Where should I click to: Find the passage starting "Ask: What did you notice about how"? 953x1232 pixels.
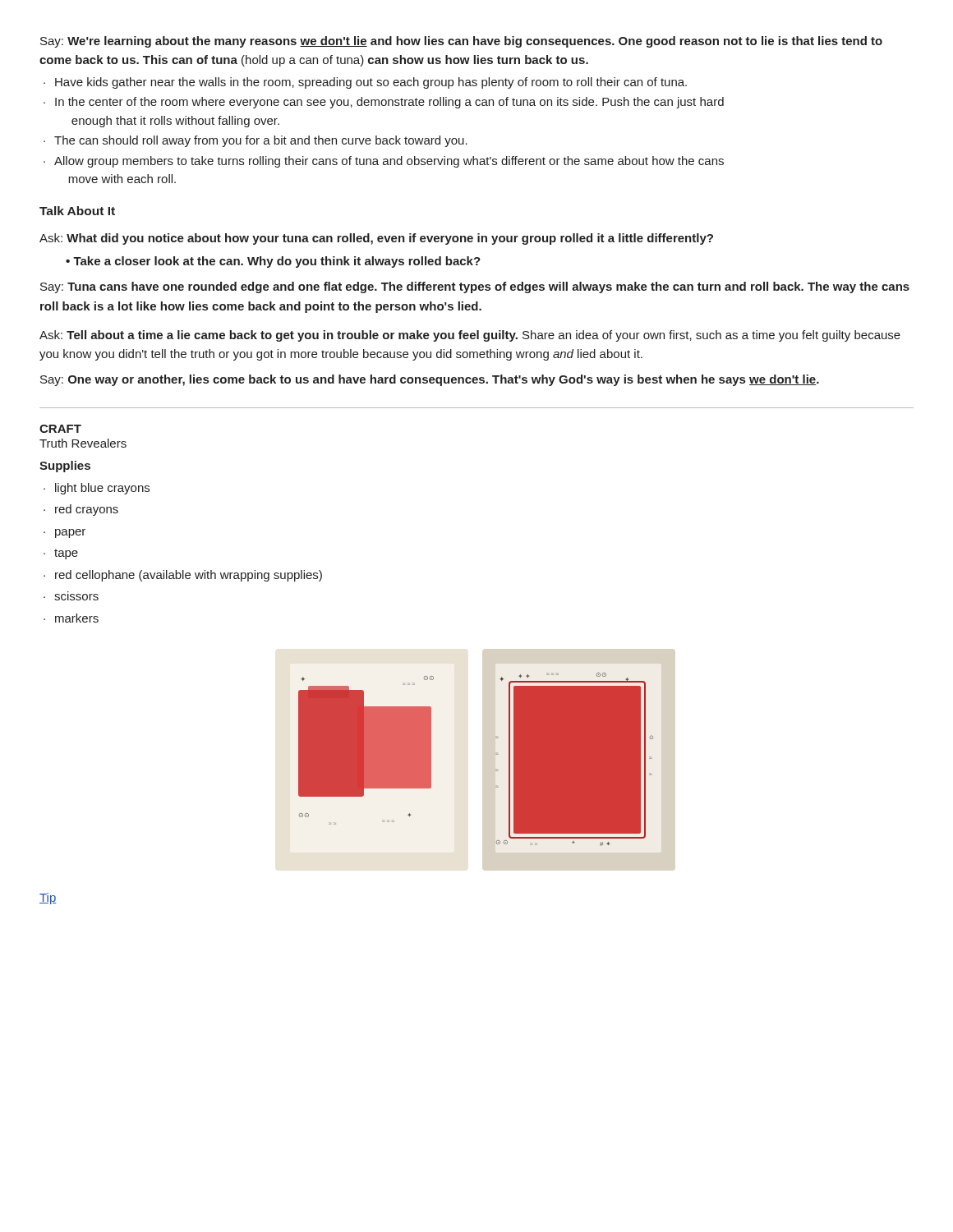click(x=377, y=237)
